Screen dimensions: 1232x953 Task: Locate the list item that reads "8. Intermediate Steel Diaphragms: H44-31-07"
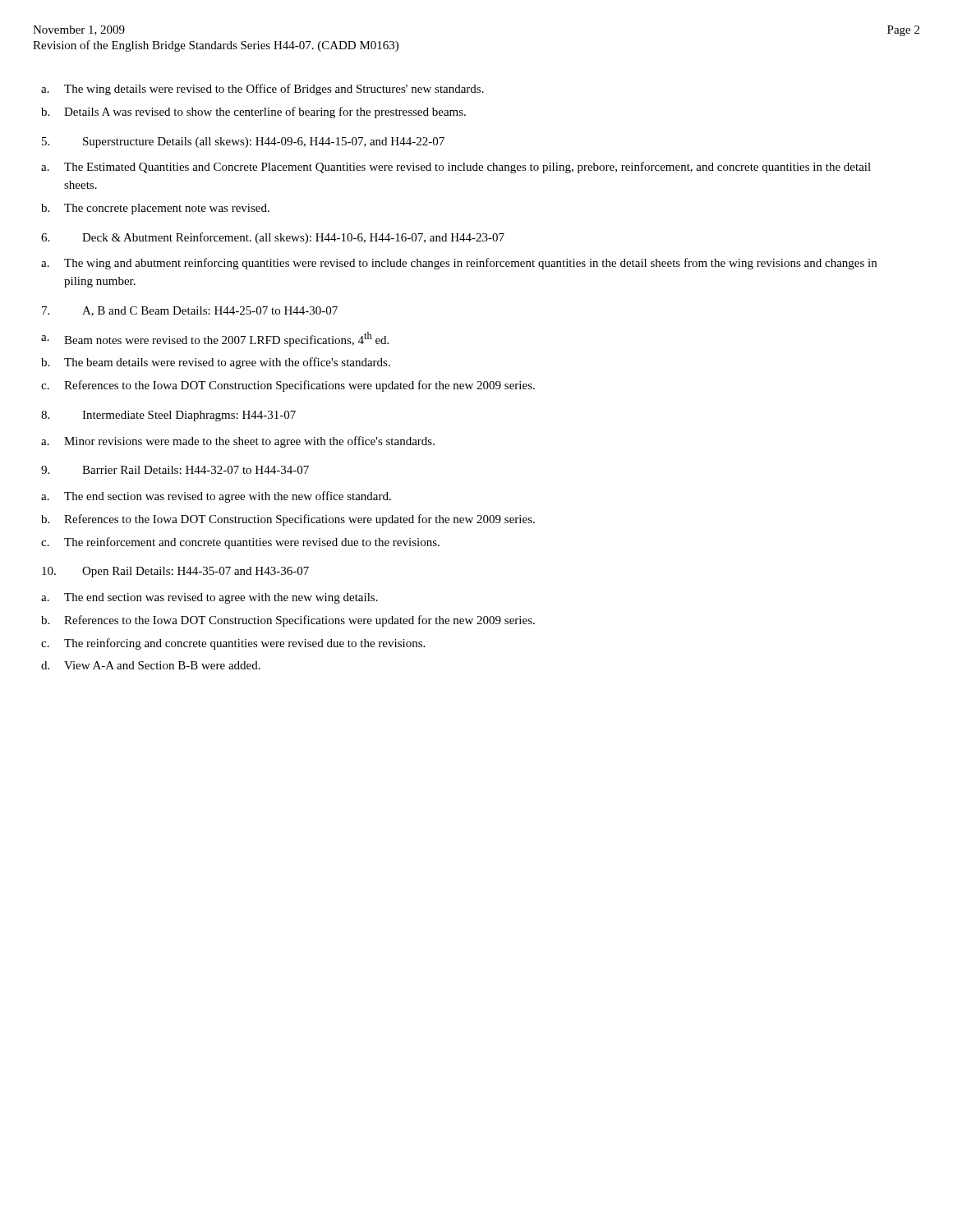[168, 416]
